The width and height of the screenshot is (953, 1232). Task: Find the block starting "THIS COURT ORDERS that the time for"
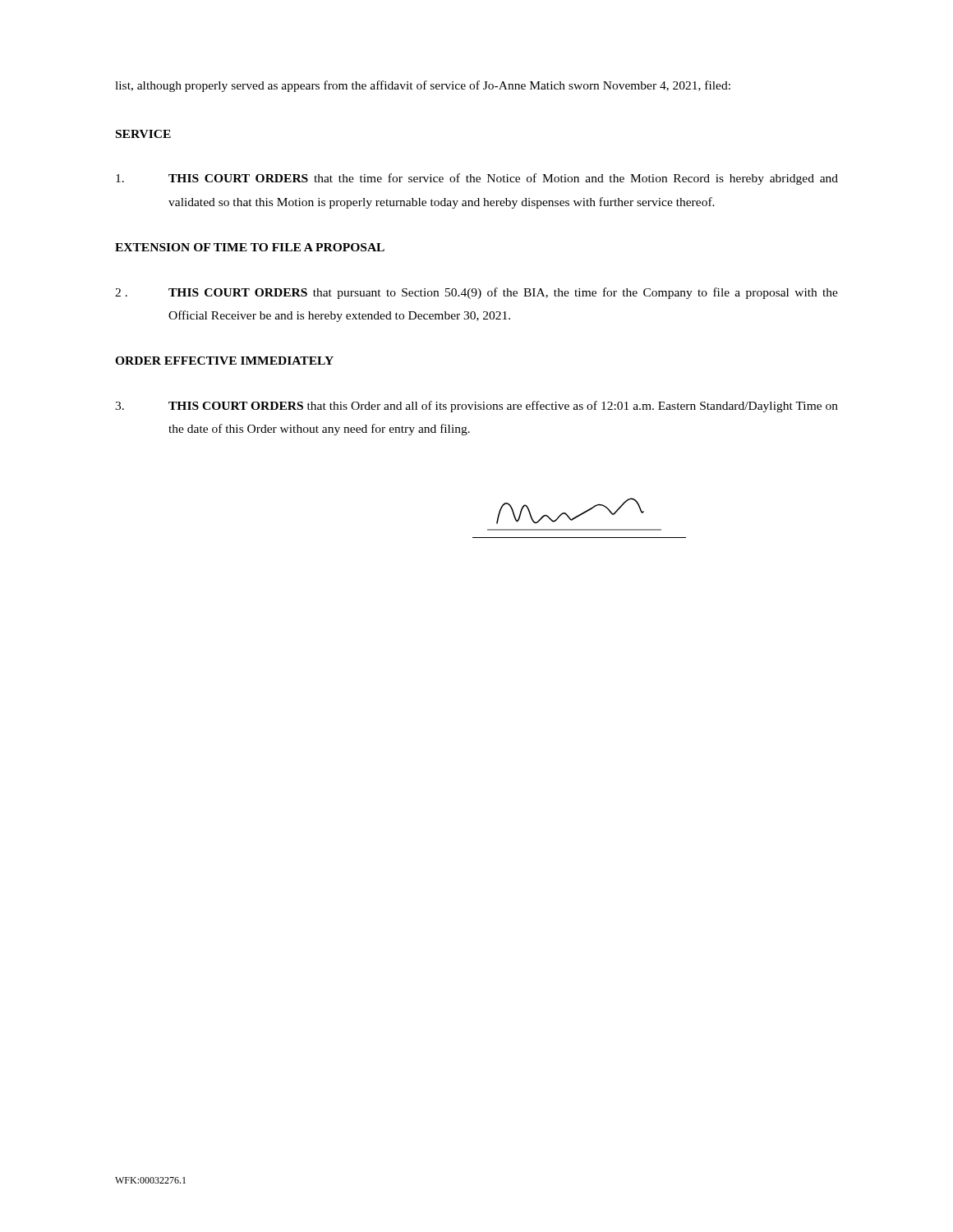pyautogui.click(x=476, y=191)
